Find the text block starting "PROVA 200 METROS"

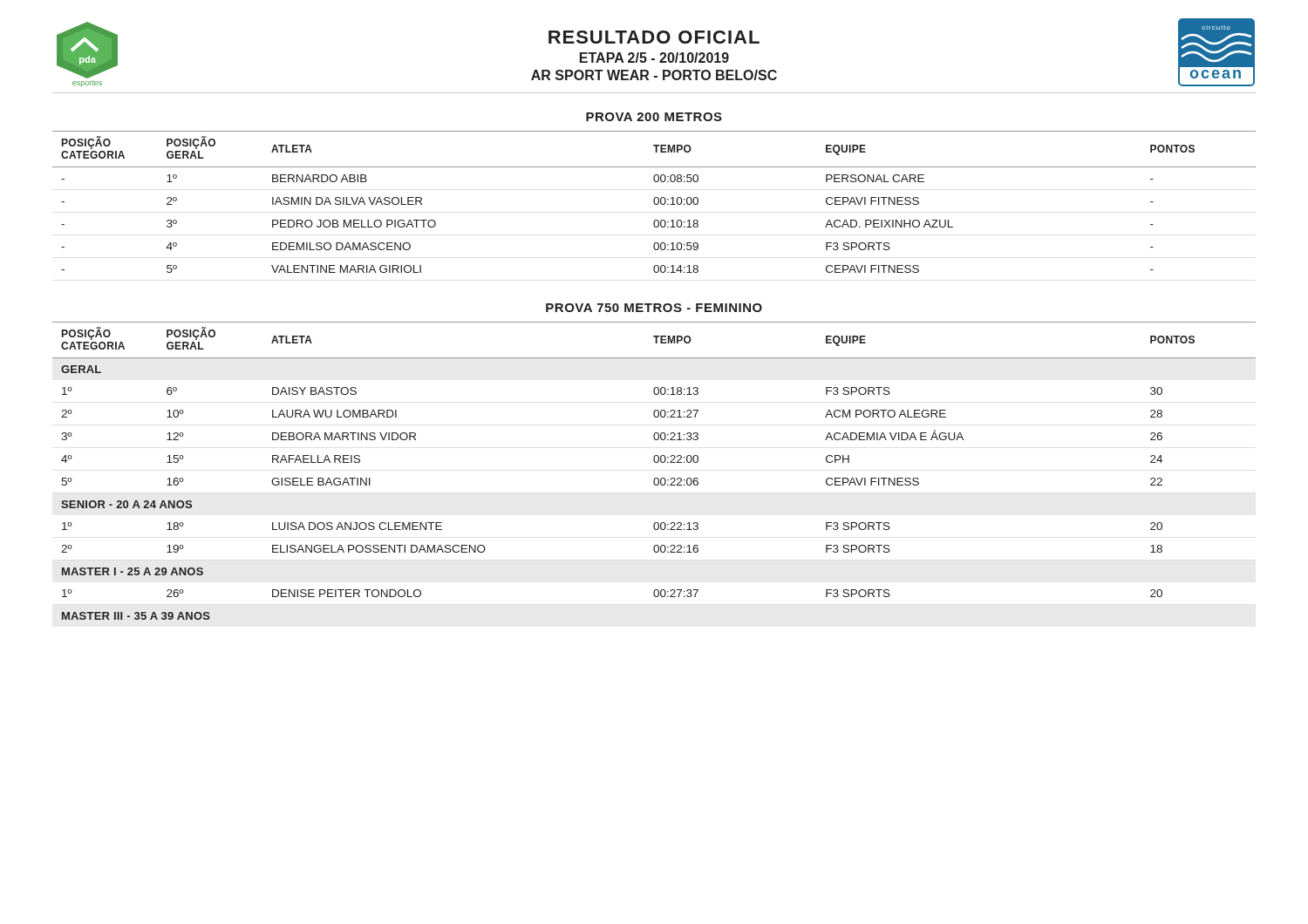(654, 116)
